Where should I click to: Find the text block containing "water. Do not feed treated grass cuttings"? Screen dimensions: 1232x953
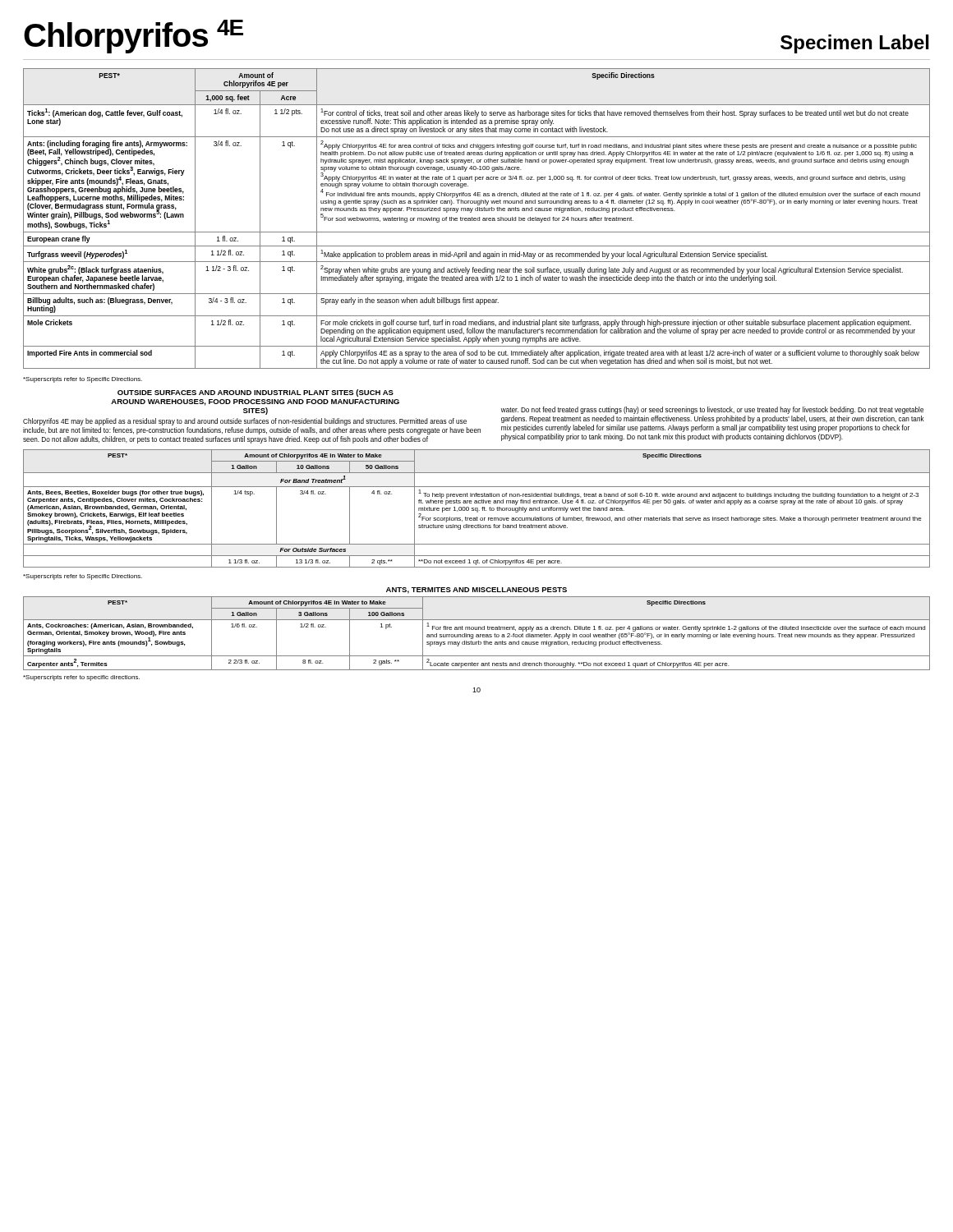712,424
